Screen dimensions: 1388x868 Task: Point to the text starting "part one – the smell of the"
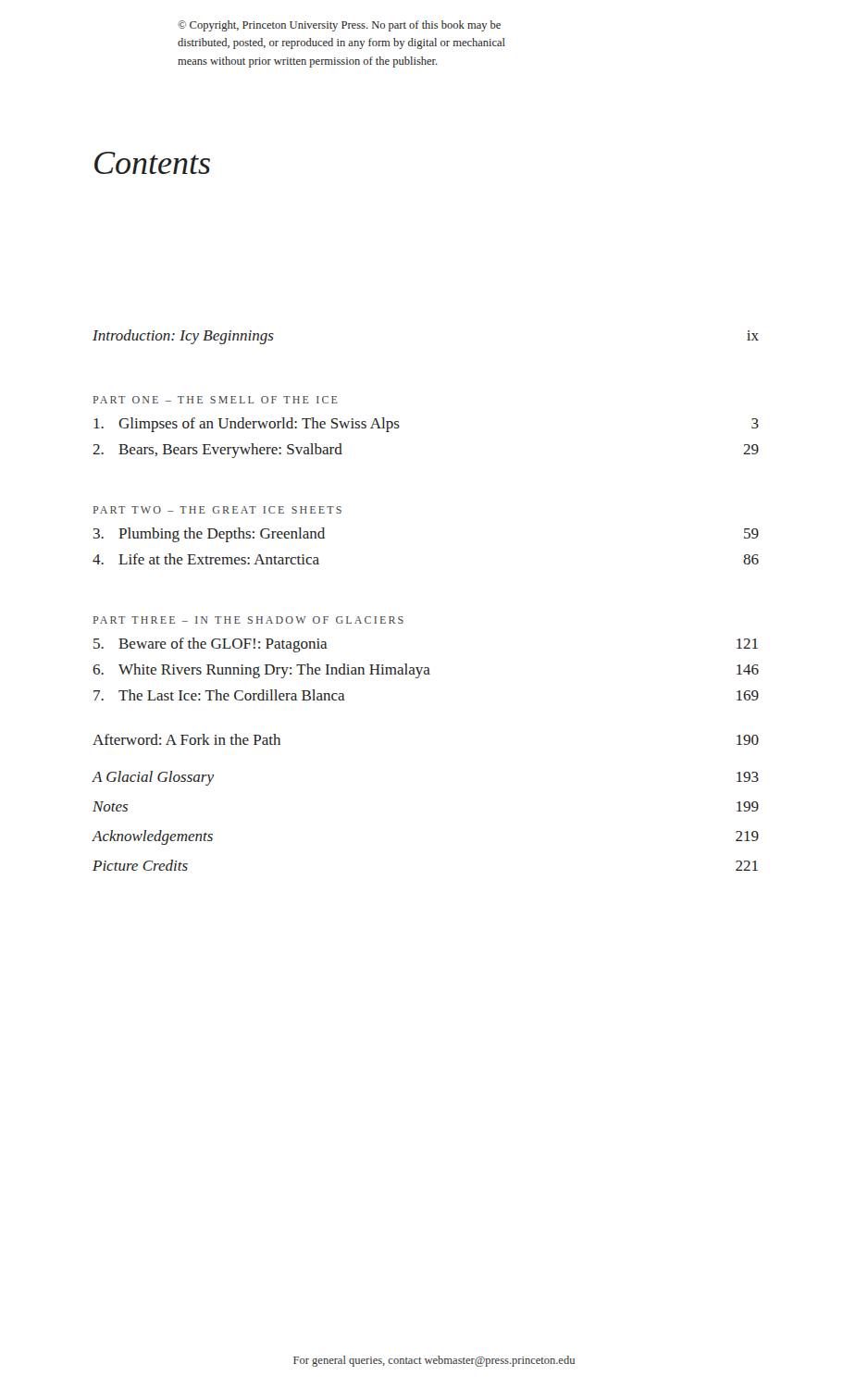216,400
